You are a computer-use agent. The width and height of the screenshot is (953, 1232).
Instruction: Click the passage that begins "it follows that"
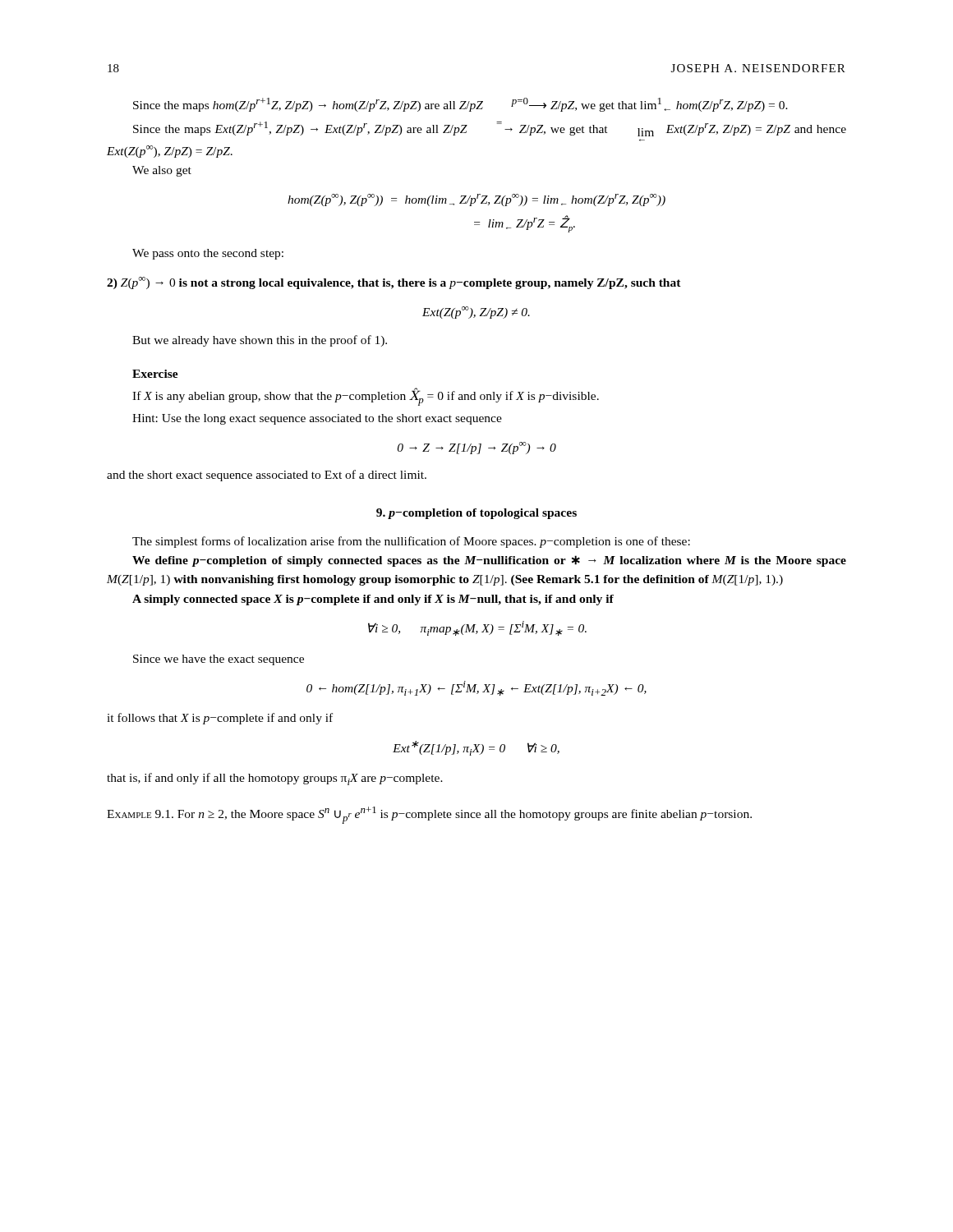coord(220,719)
